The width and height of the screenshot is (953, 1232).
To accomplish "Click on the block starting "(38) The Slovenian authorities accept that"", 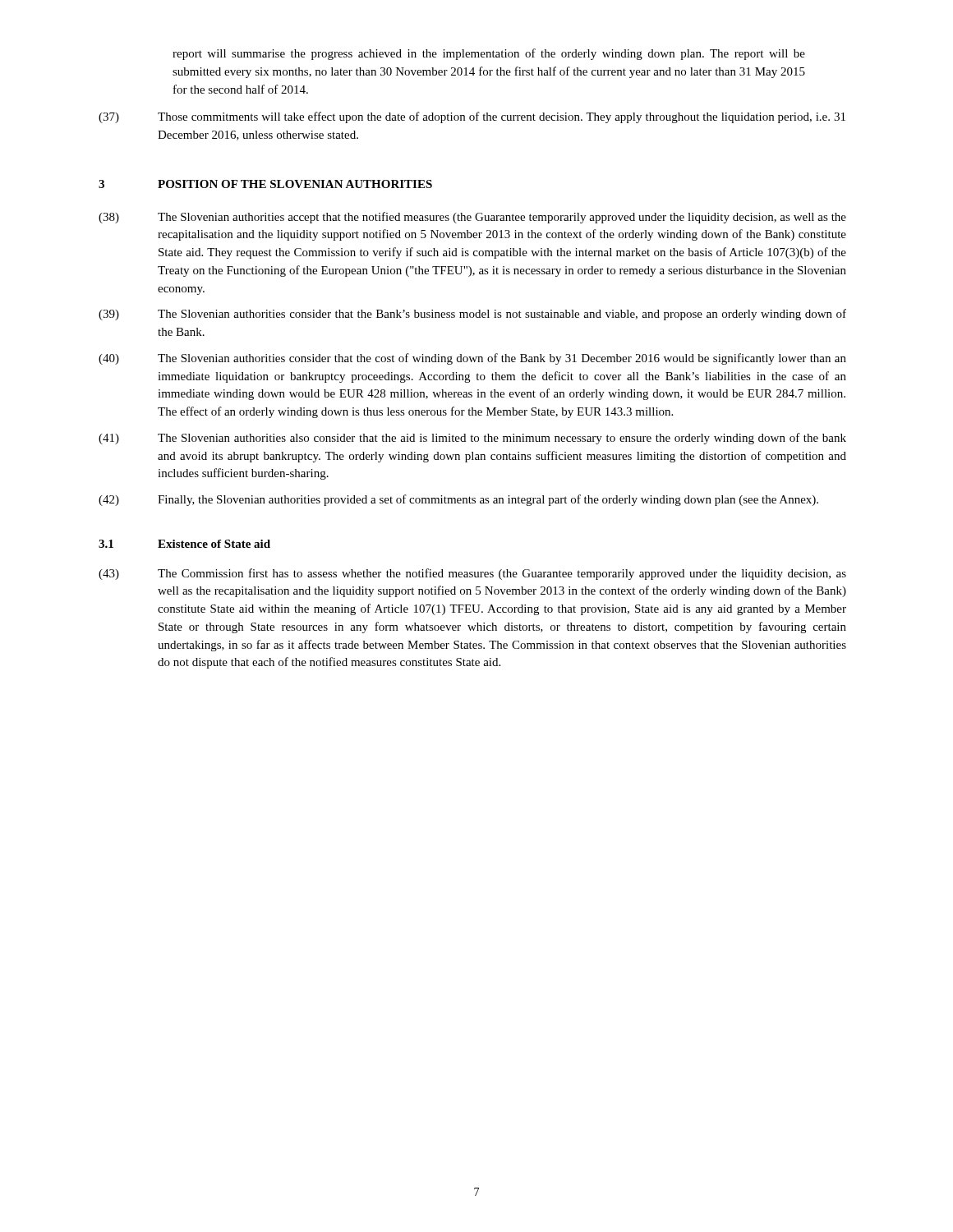I will [x=472, y=253].
